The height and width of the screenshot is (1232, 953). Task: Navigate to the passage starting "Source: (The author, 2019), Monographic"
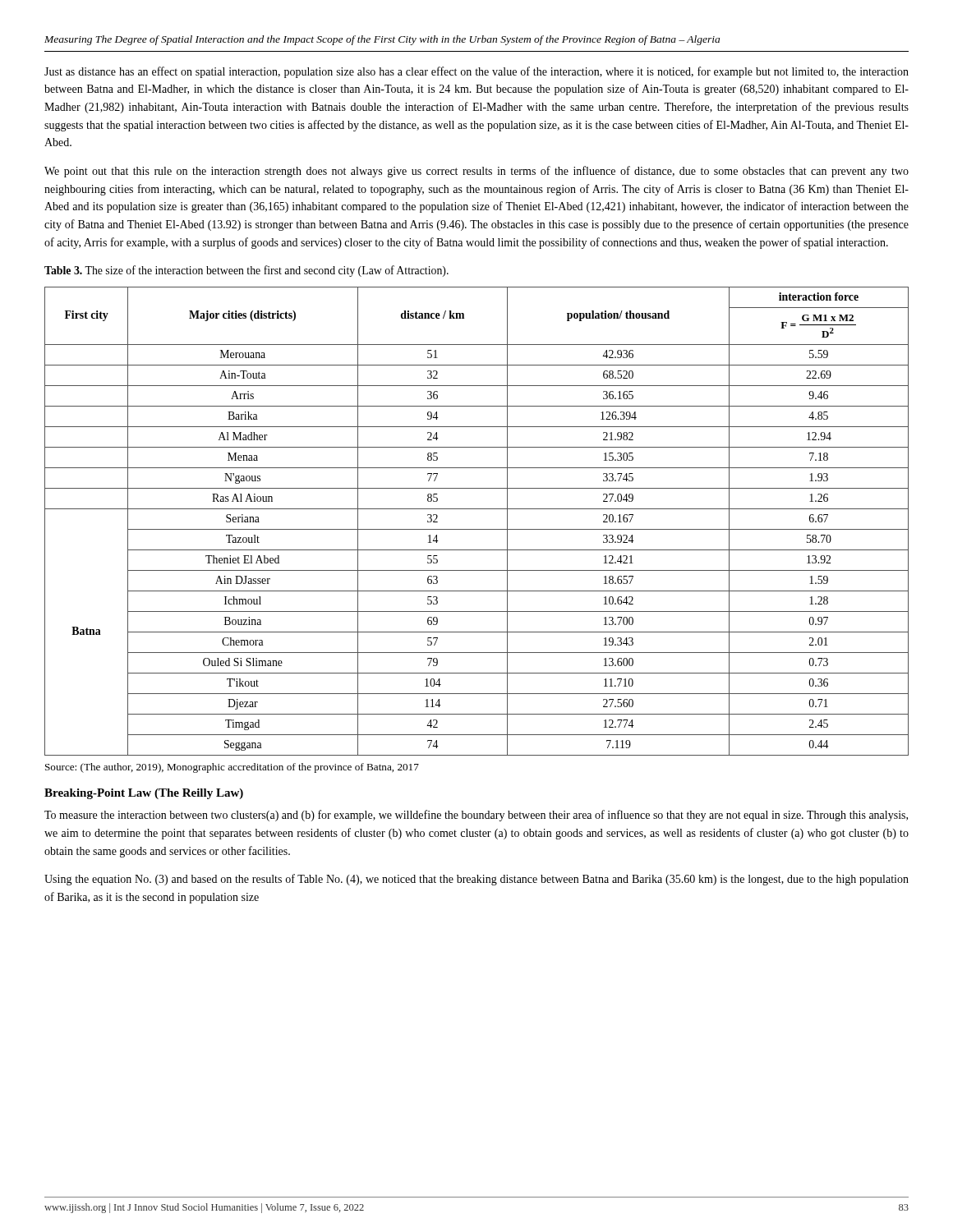(x=232, y=766)
